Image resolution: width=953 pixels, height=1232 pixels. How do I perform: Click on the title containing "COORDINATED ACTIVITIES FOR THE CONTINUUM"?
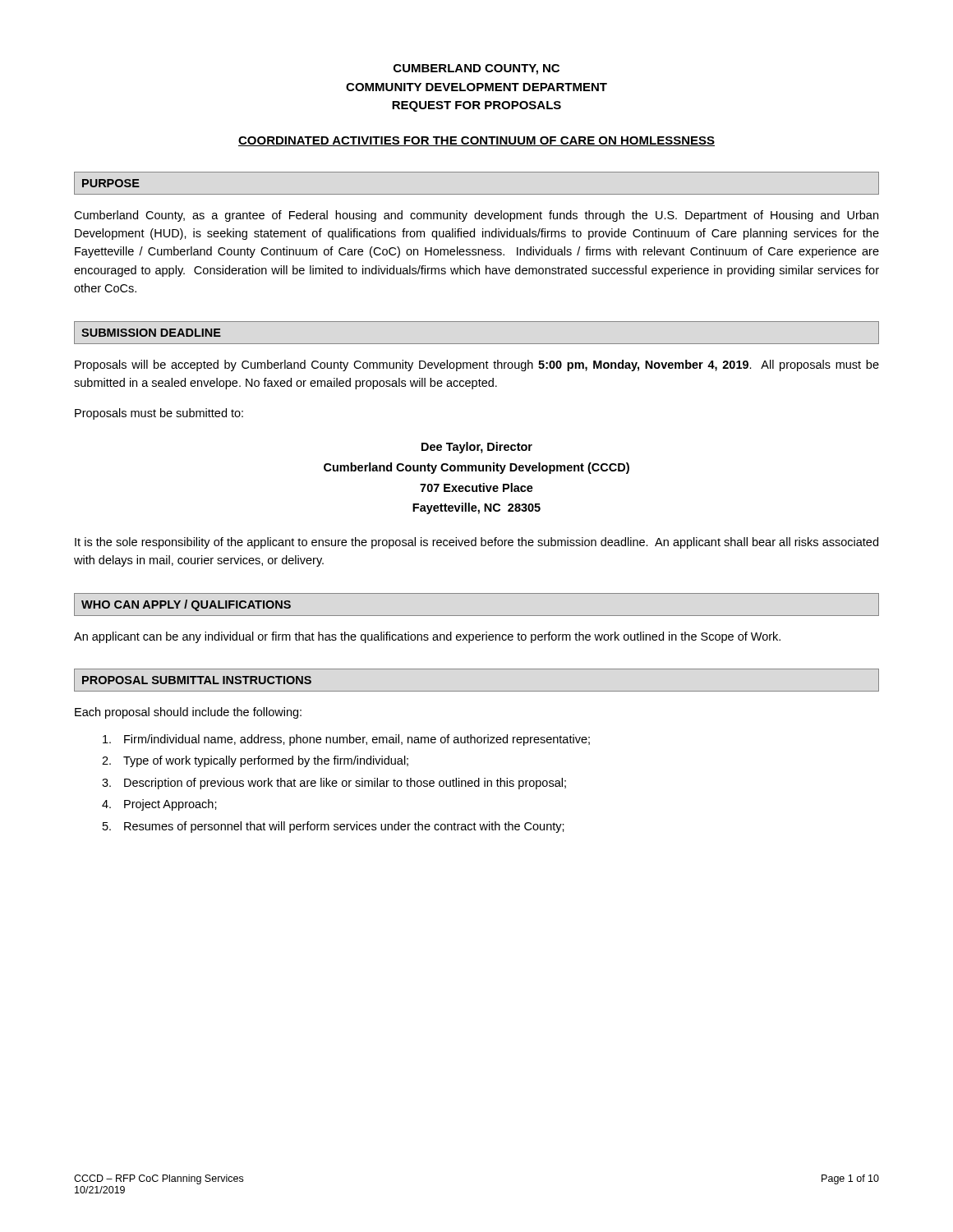tap(476, 140)
